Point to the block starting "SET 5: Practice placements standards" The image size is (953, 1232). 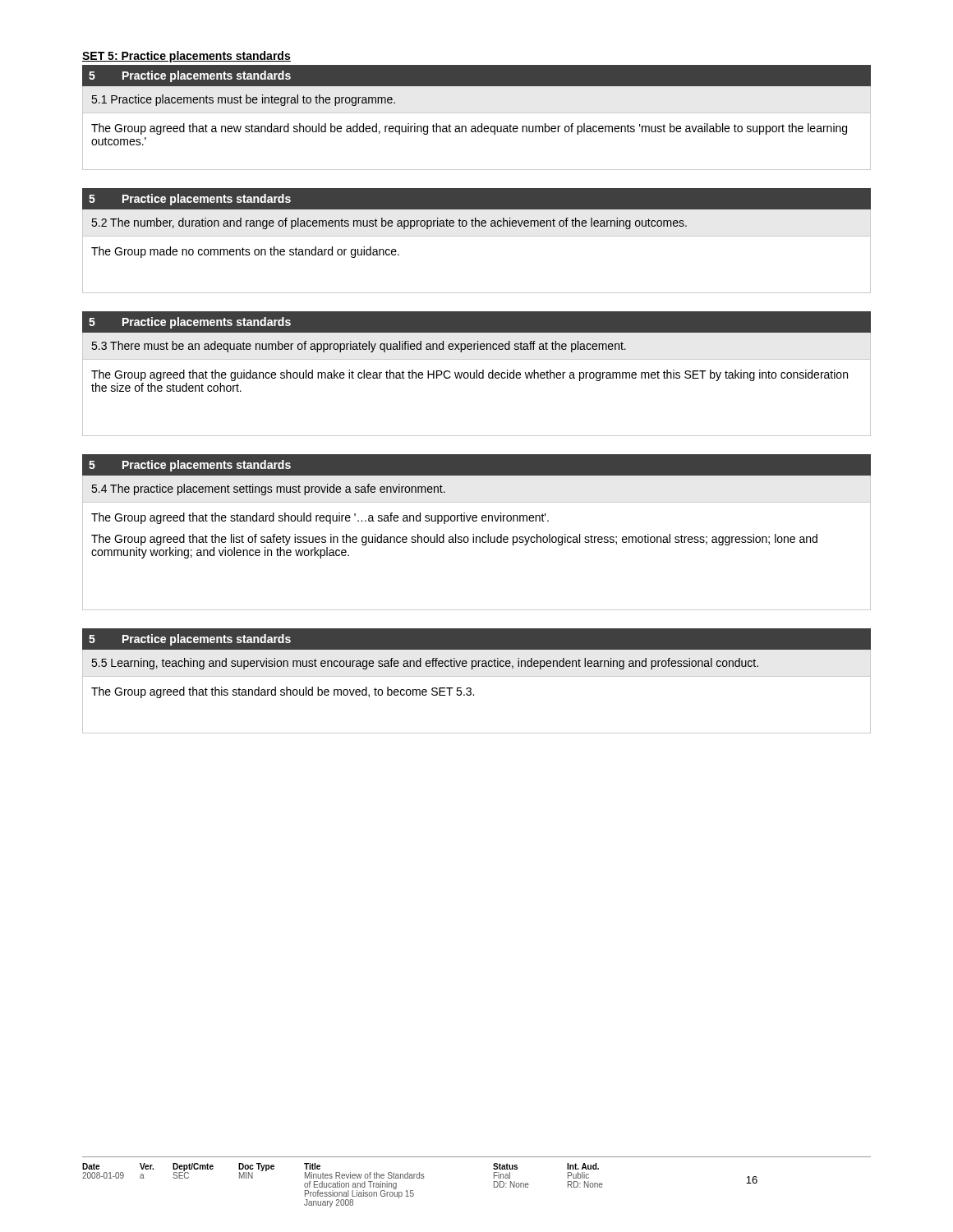[x=186, y=56]
